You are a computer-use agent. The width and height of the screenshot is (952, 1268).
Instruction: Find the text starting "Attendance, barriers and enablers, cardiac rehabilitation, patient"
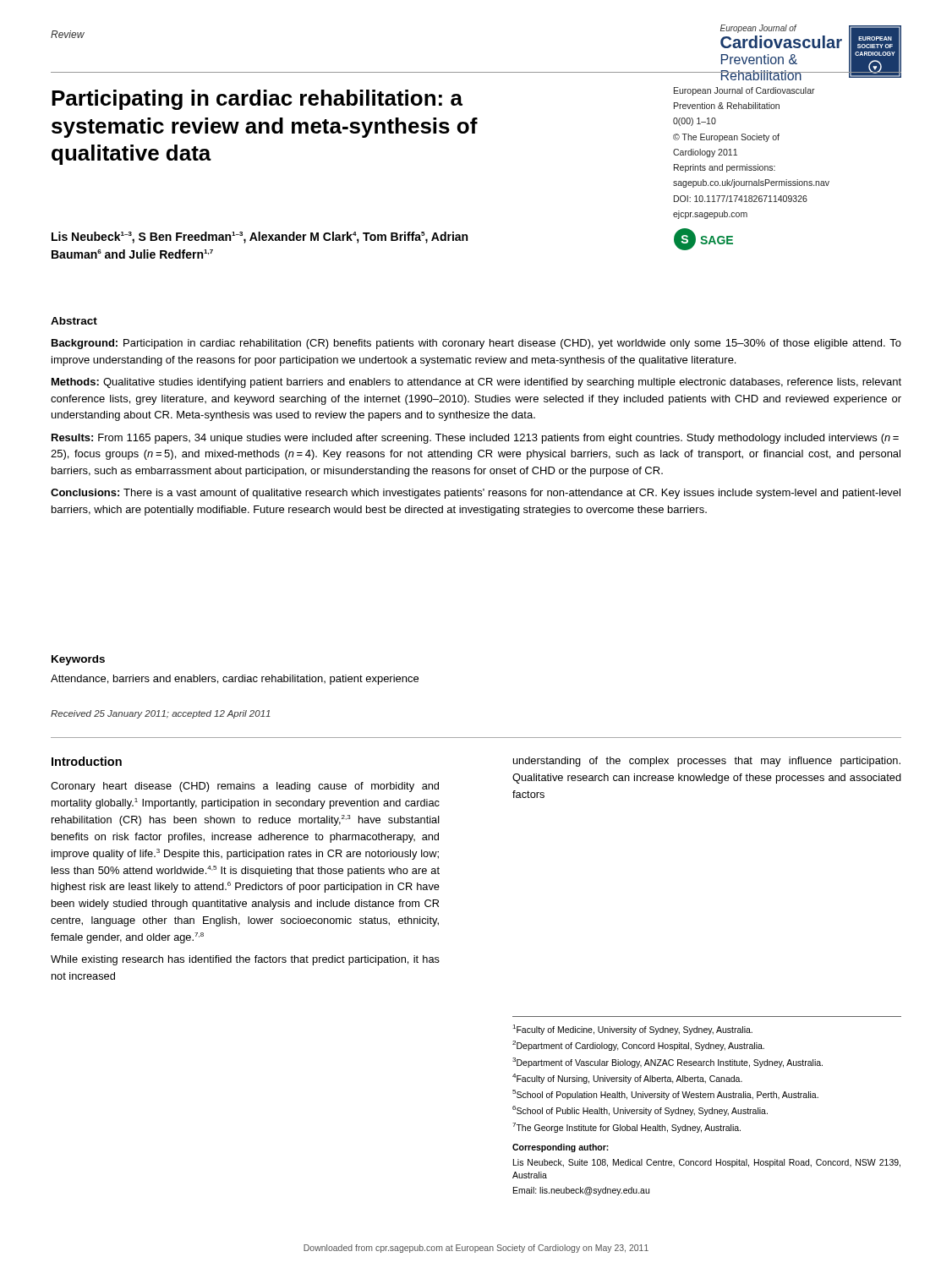(235, 679)
